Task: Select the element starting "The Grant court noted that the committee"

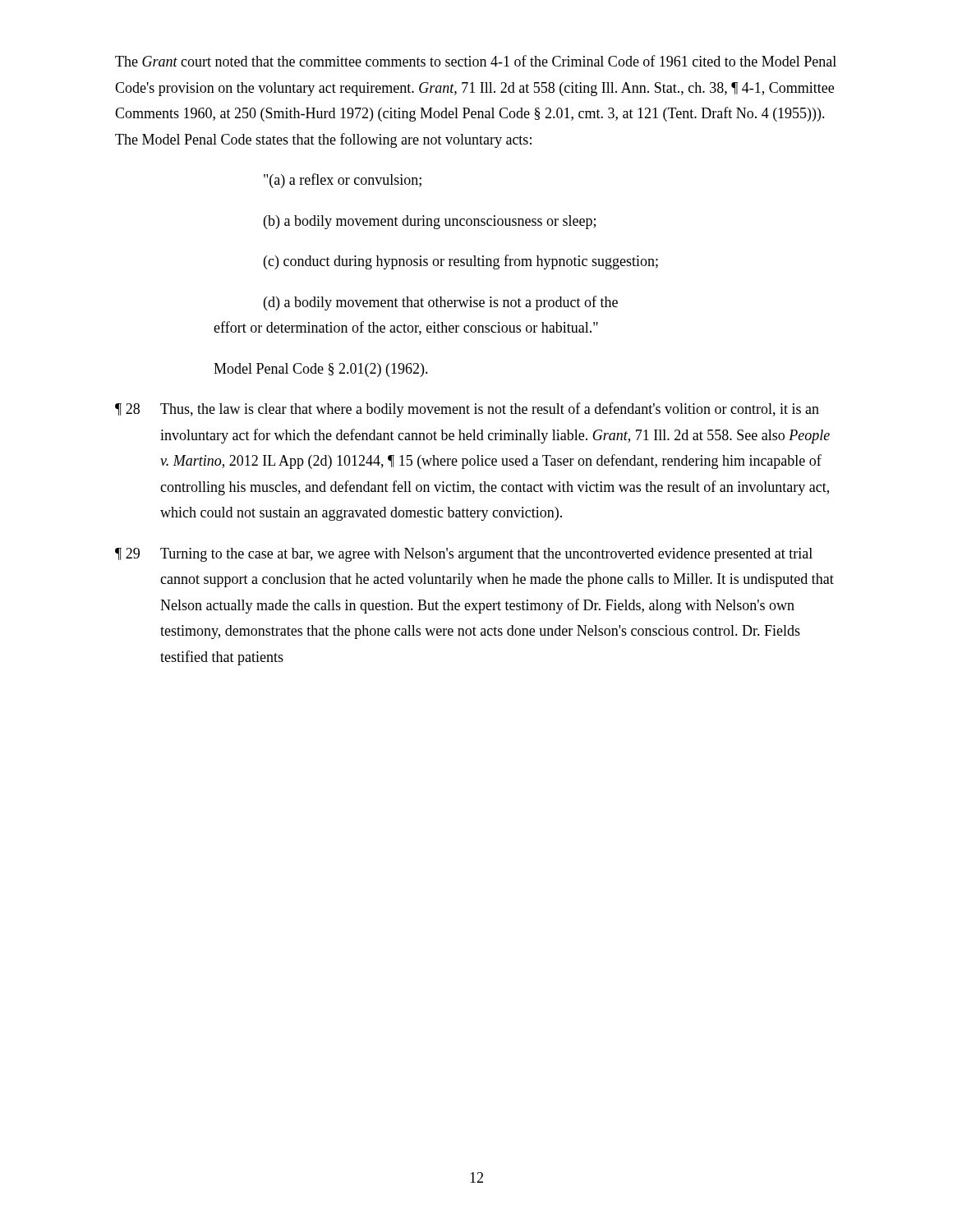Action: (x=476, y=100)
